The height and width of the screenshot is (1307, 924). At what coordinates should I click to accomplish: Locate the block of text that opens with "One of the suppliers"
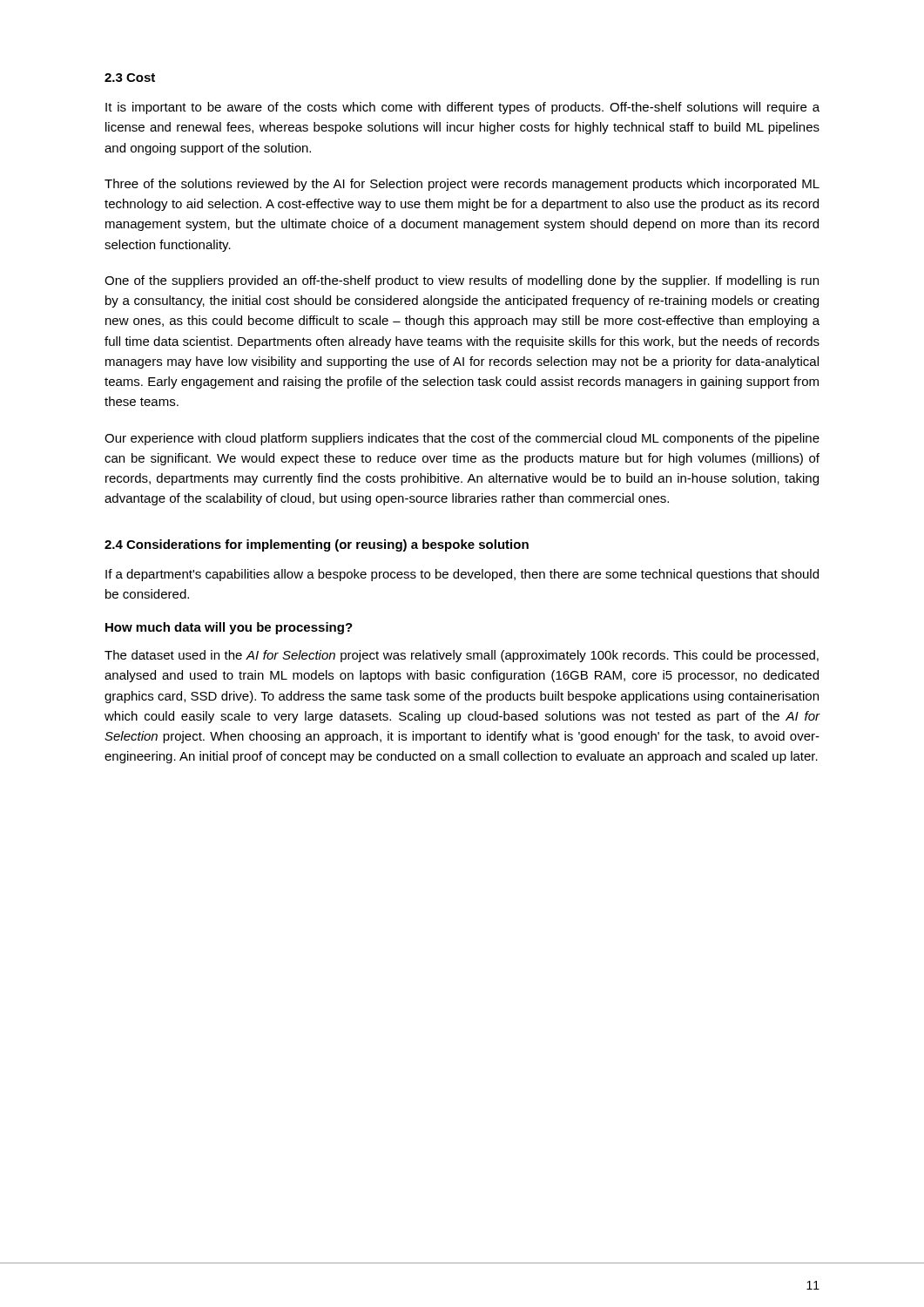(462, 341)
